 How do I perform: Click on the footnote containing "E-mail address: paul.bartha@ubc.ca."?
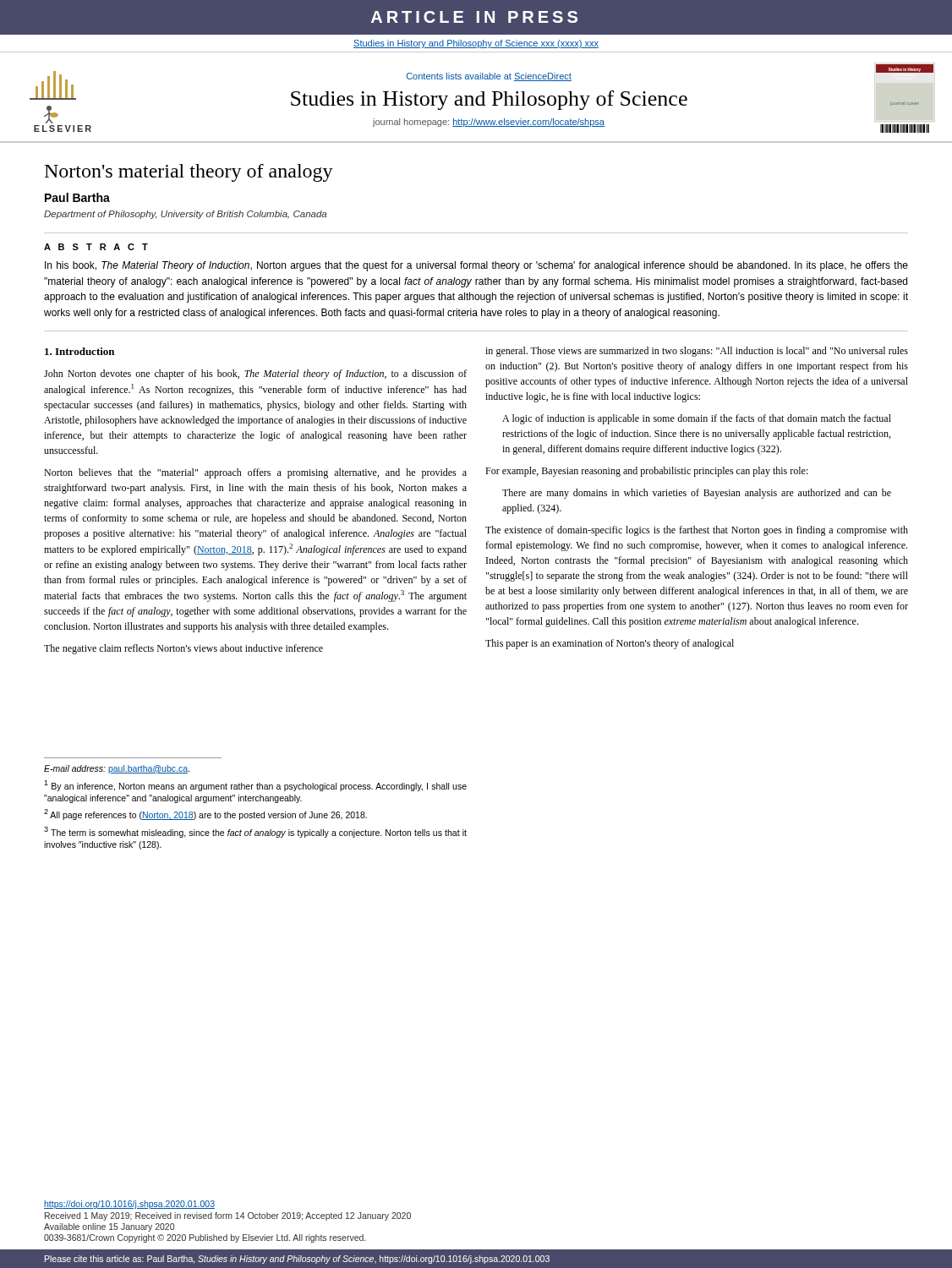117,768
